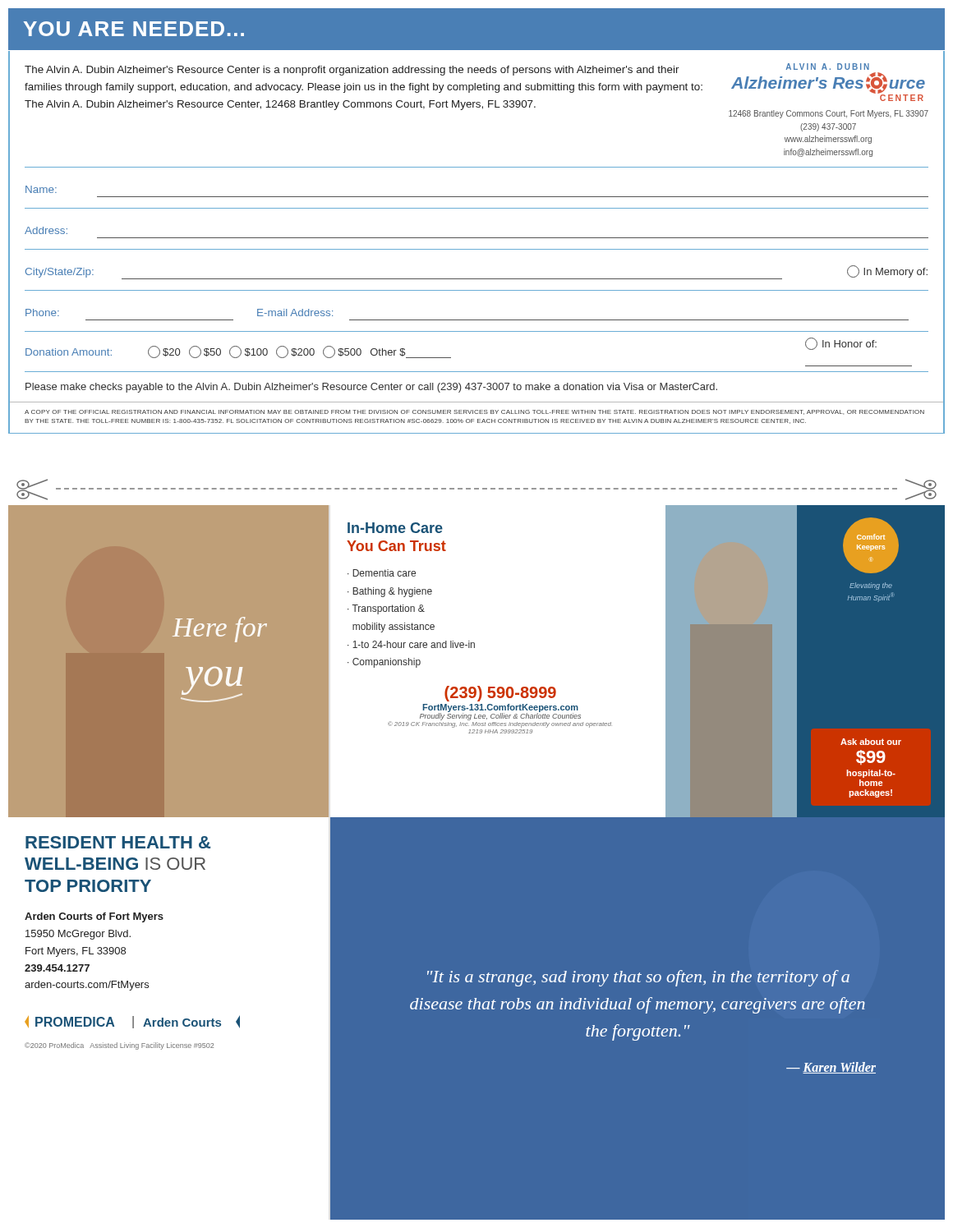Image resolution: width=953 pixels, height=1232 pixels.
Task: Locate the text "YOU ARE NEEDED..."
Action: click(135, 29)
